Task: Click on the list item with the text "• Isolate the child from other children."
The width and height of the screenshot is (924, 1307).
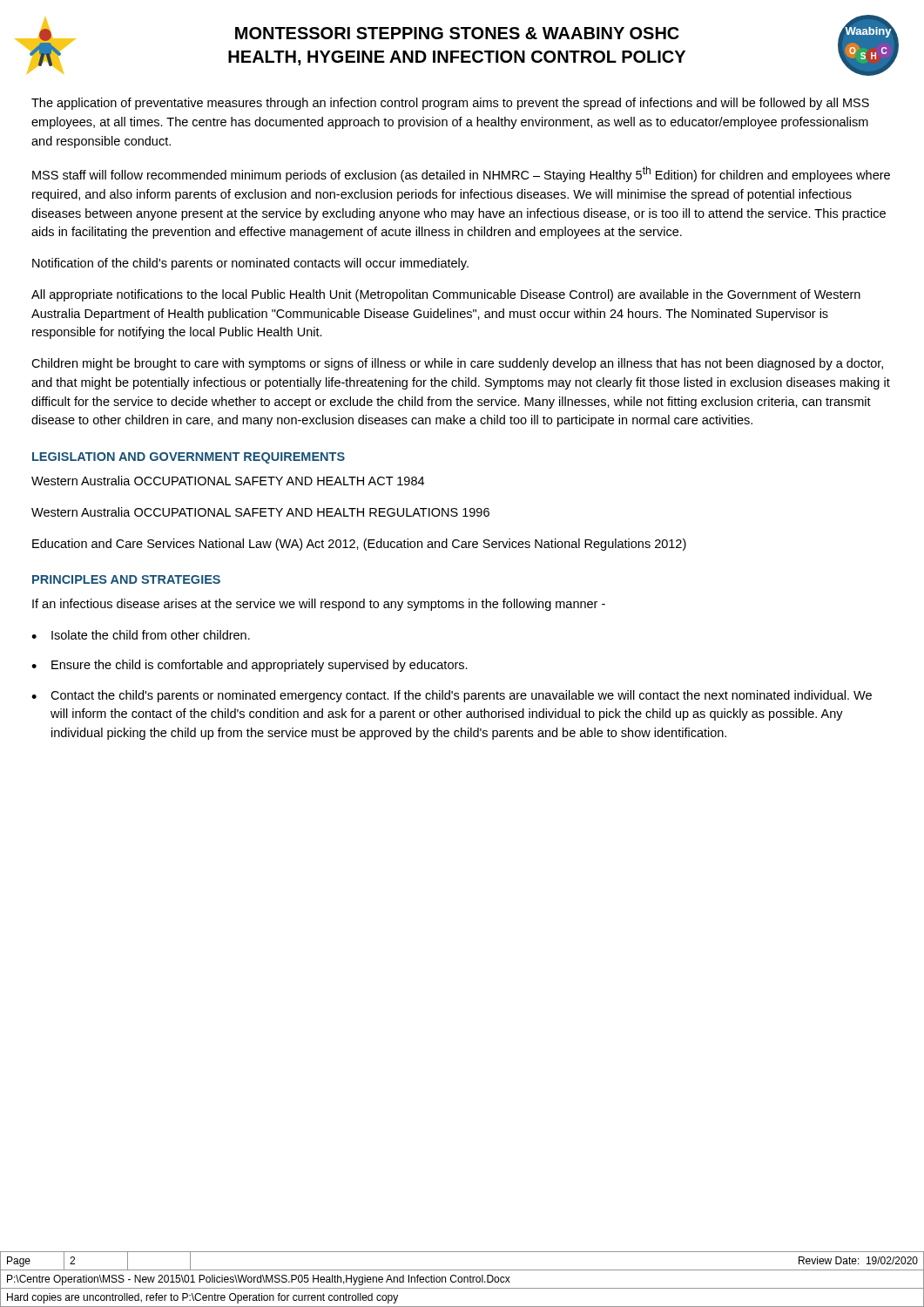Action: (141, 635)
